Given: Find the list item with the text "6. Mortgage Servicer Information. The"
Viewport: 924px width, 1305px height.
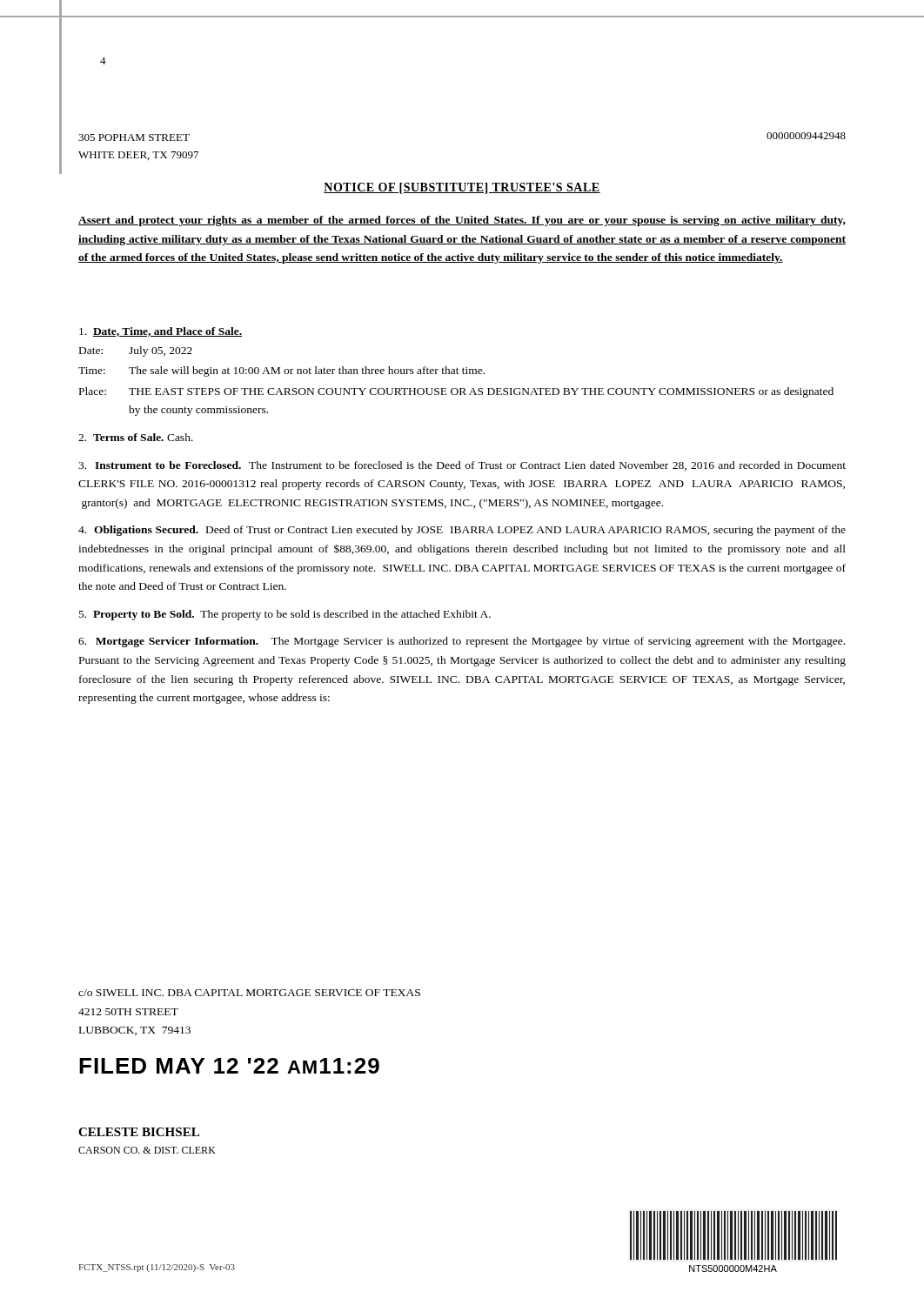Looking at the screenshot, I should pyautogui.click(x=462, y=669).
